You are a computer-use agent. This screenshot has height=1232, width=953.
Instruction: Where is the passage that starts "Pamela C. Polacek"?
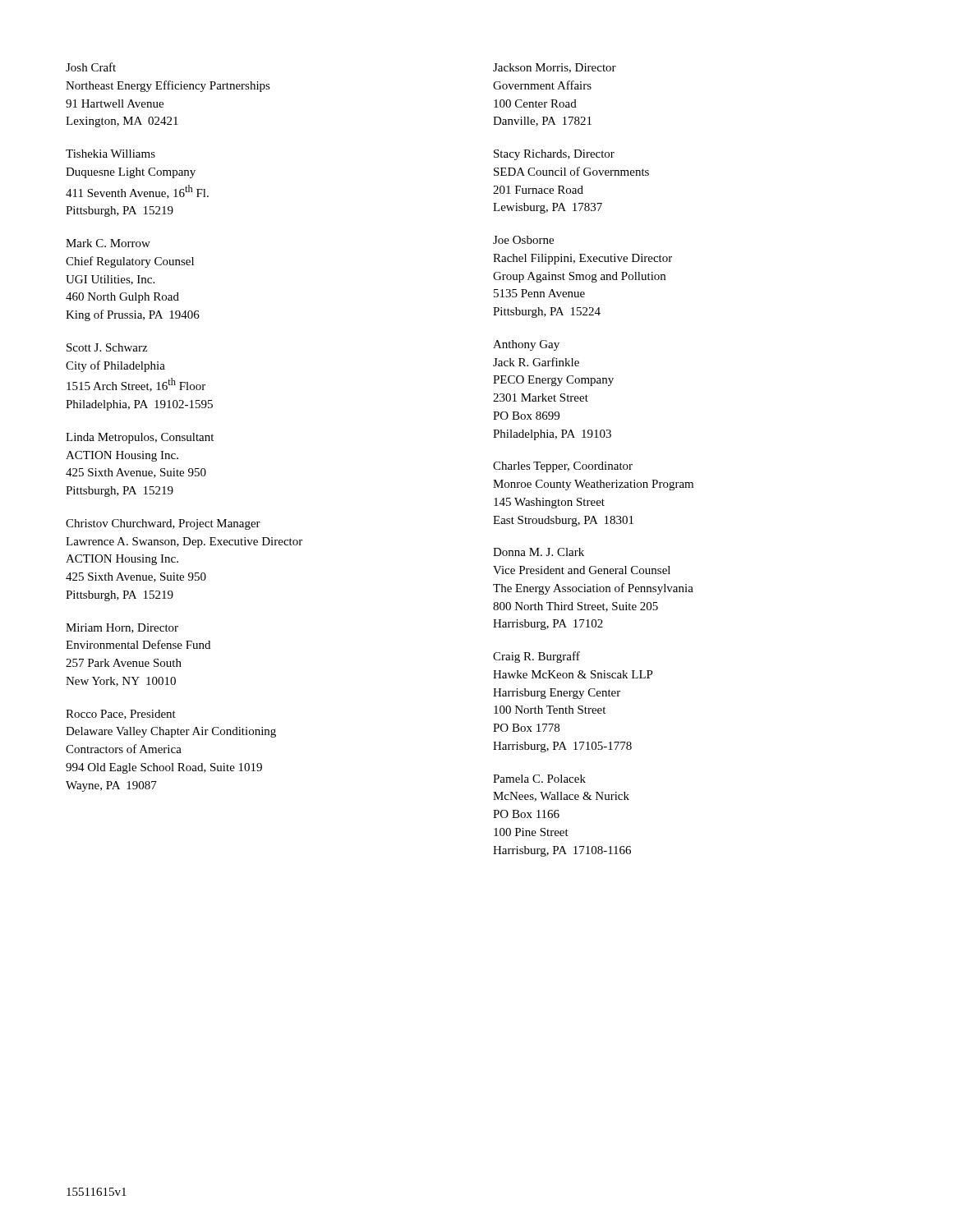[562, 814]
